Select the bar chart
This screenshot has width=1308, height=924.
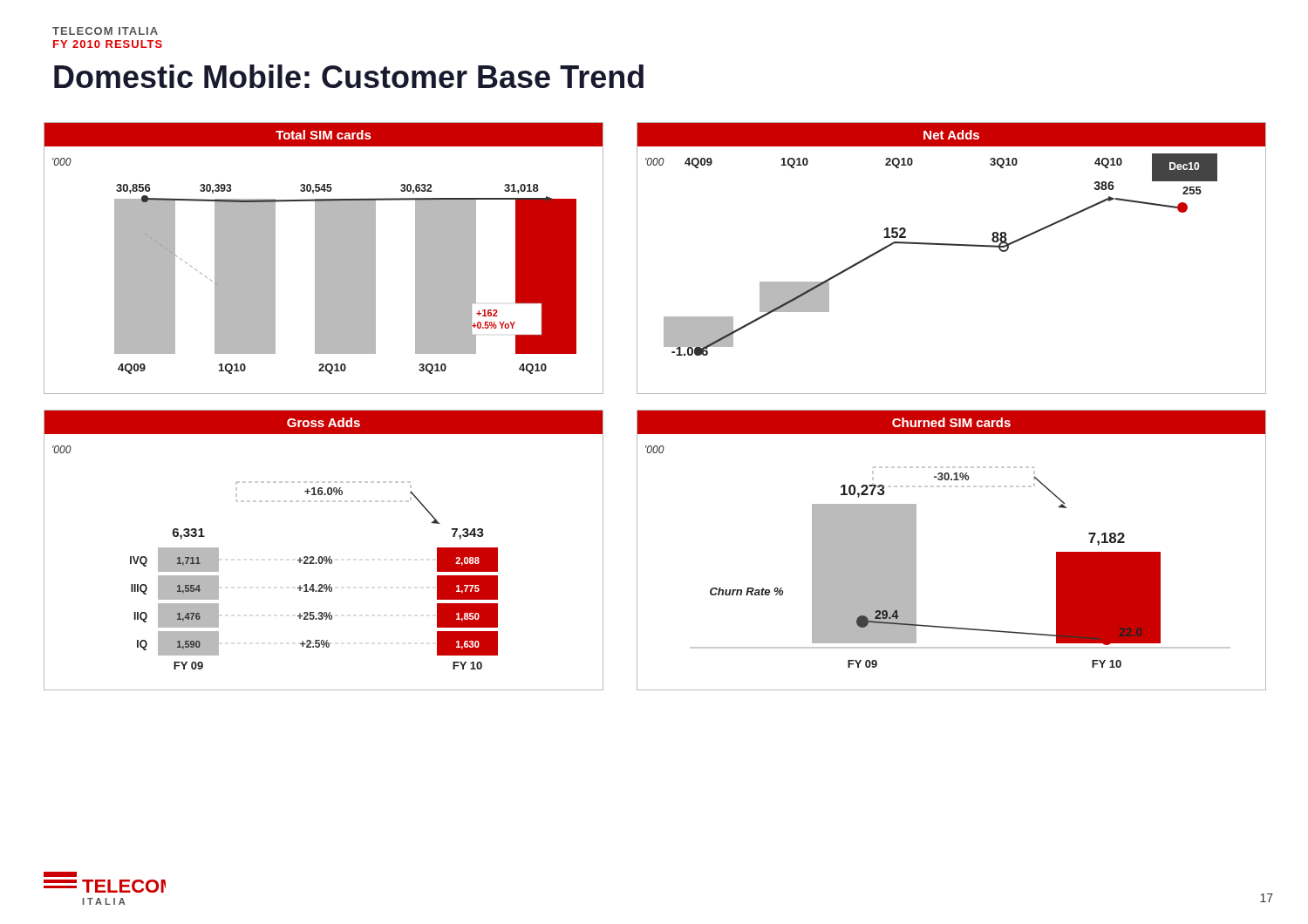point(951,550)
